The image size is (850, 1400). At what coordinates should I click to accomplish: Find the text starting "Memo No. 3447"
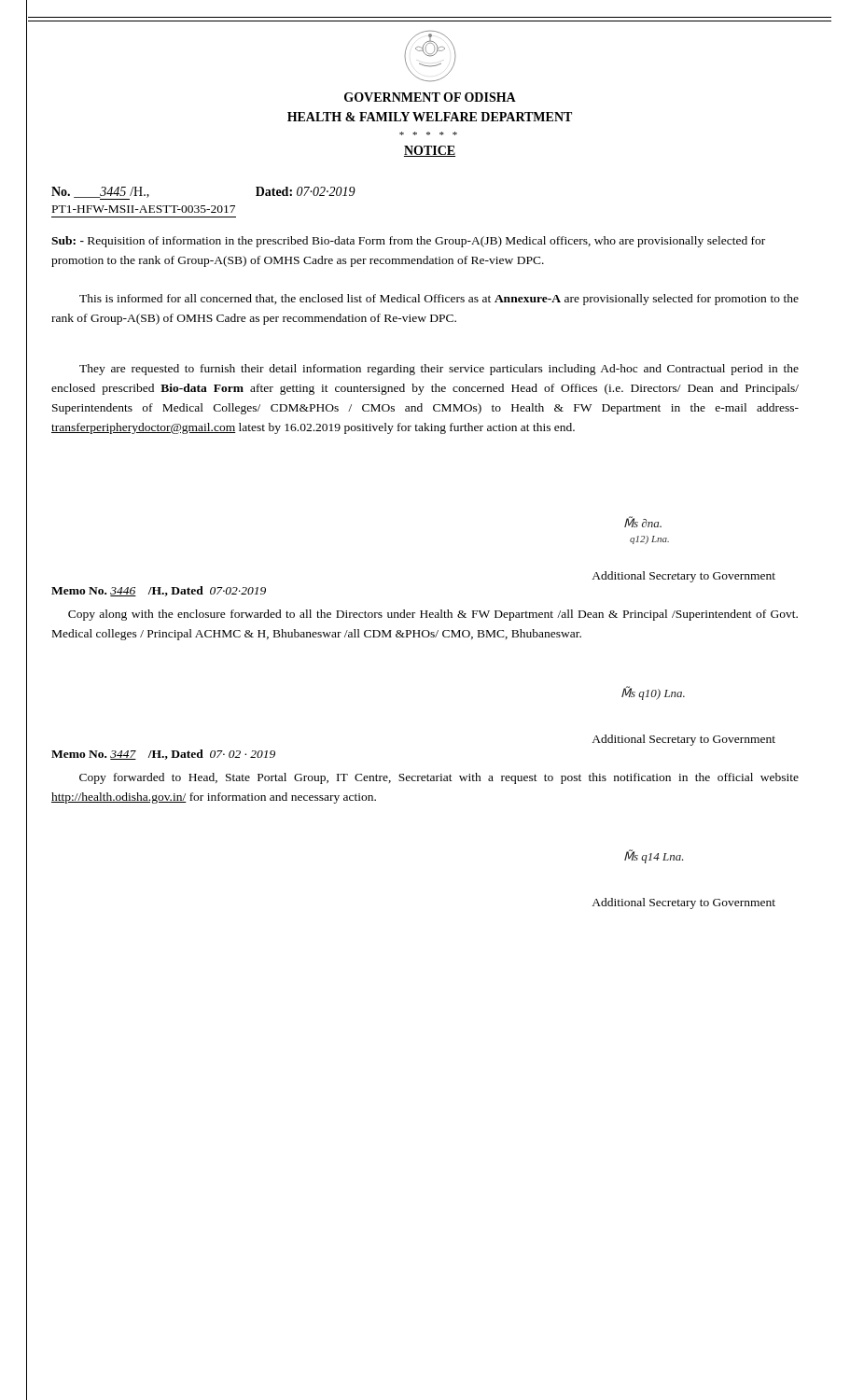[x=163, y=754]
